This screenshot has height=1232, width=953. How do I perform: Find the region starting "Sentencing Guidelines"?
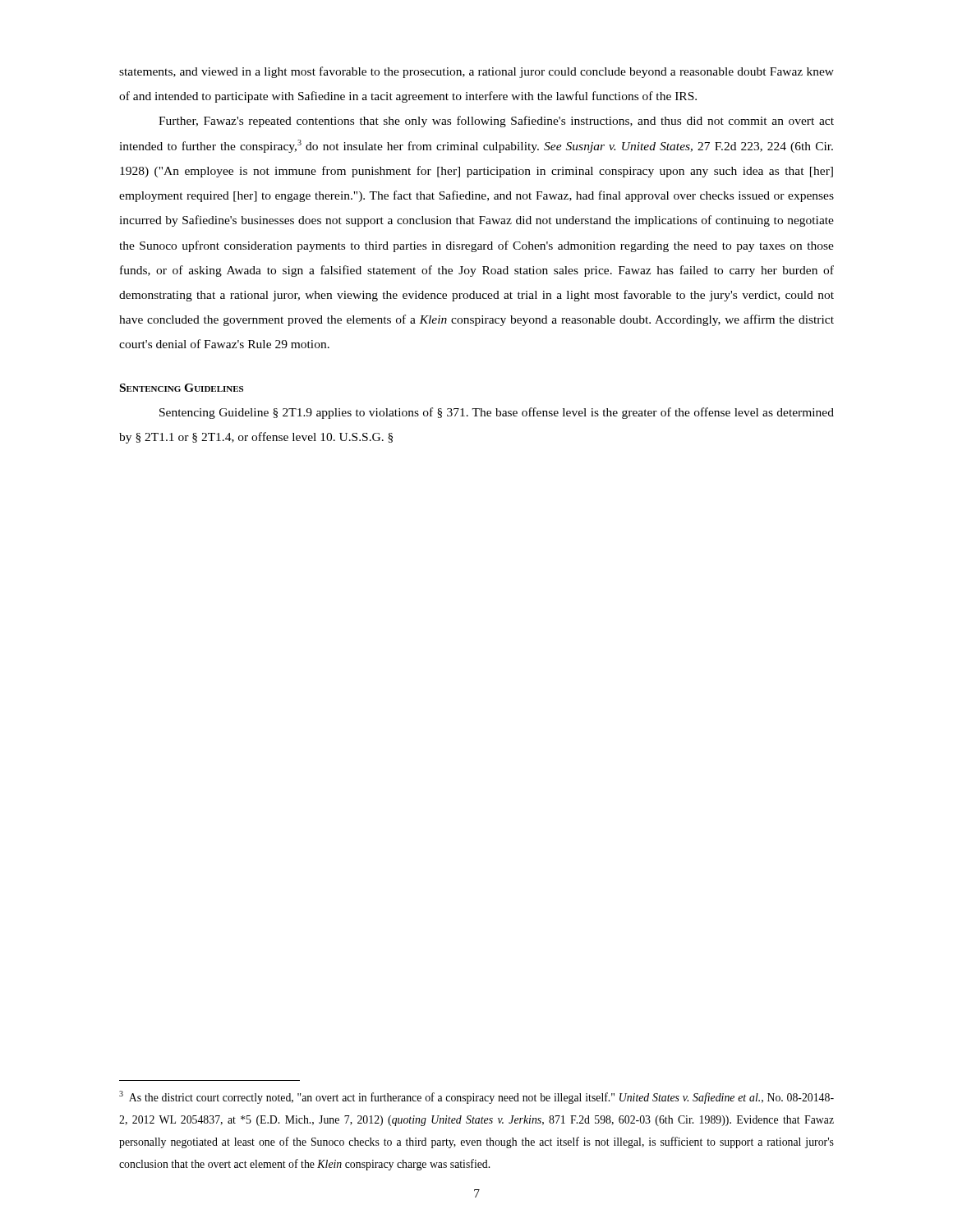[182, 388]
